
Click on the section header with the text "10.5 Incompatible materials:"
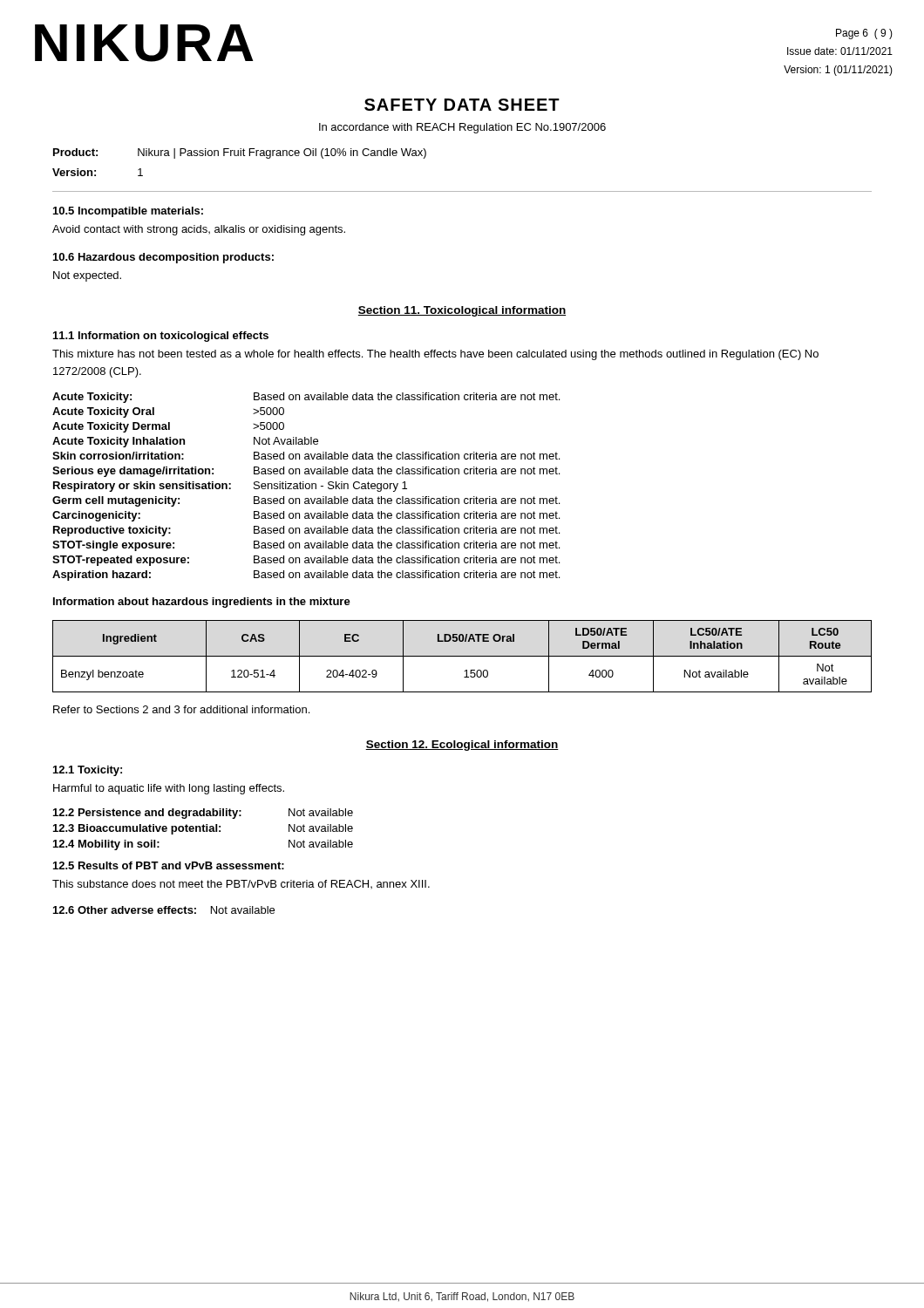pyautogui.click(x=128, y=211)
